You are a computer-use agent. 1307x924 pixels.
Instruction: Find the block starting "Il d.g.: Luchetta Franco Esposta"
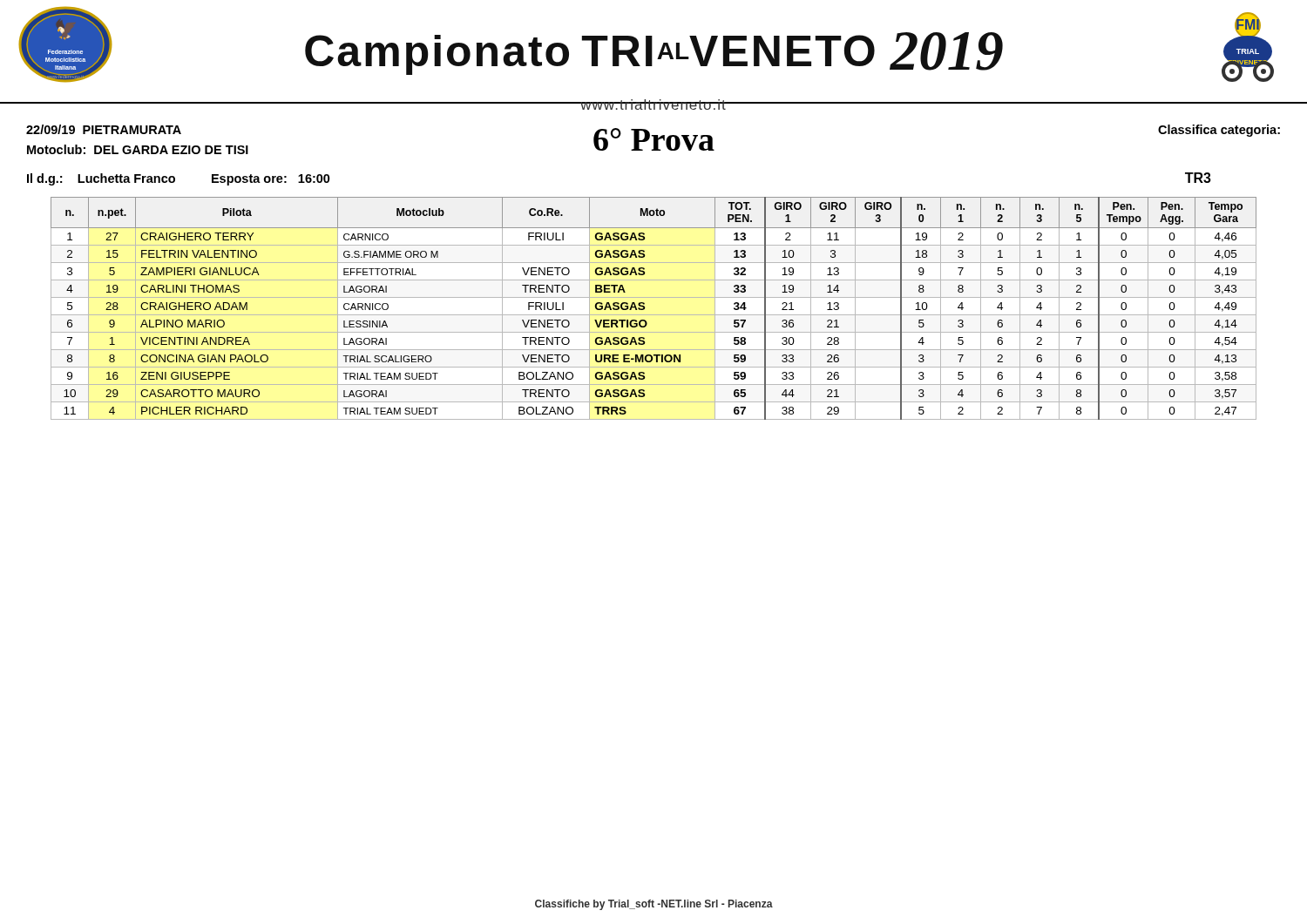coord(178,179)
